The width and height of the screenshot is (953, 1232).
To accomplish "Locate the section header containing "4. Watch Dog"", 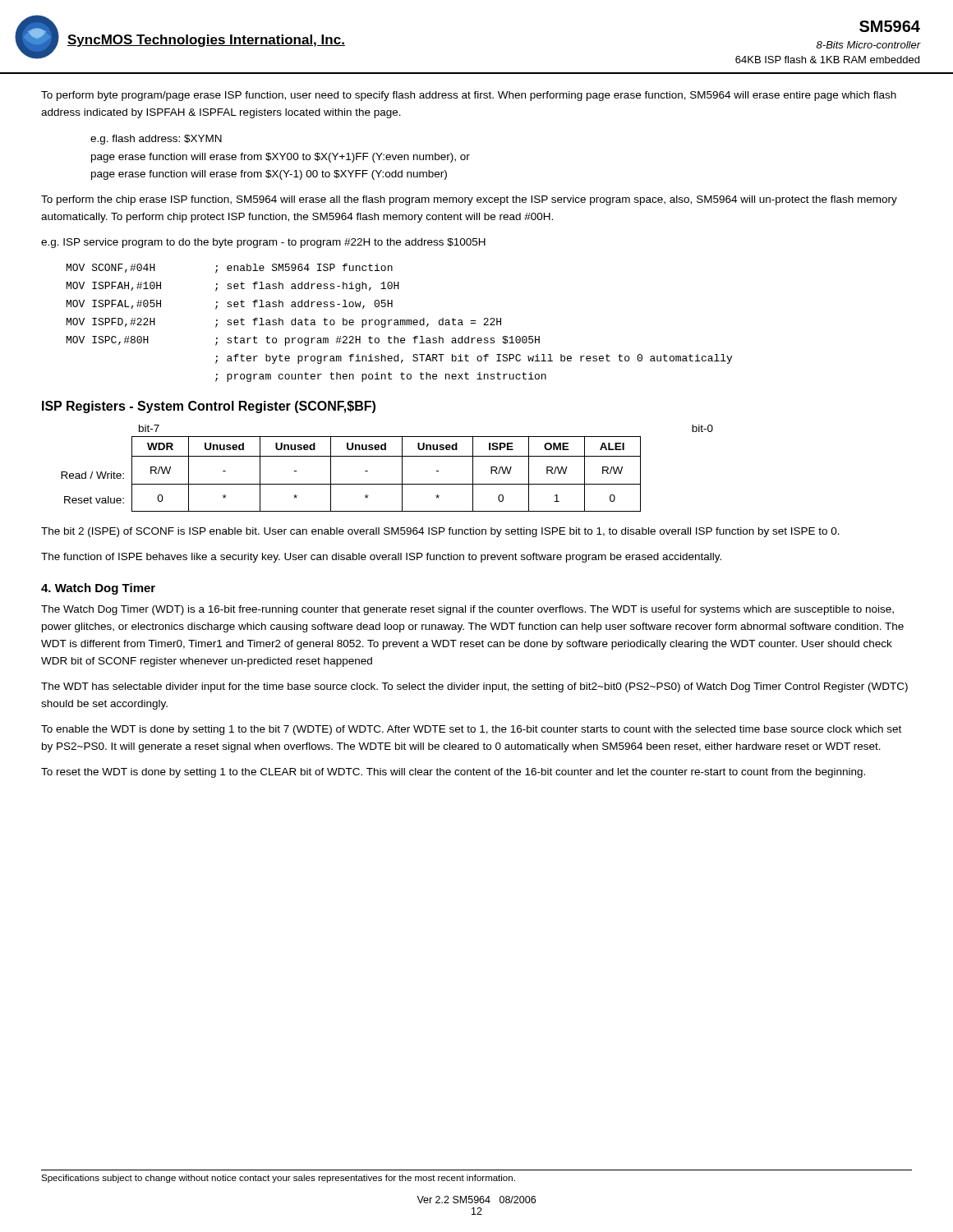I will click(x=98, y=588).
